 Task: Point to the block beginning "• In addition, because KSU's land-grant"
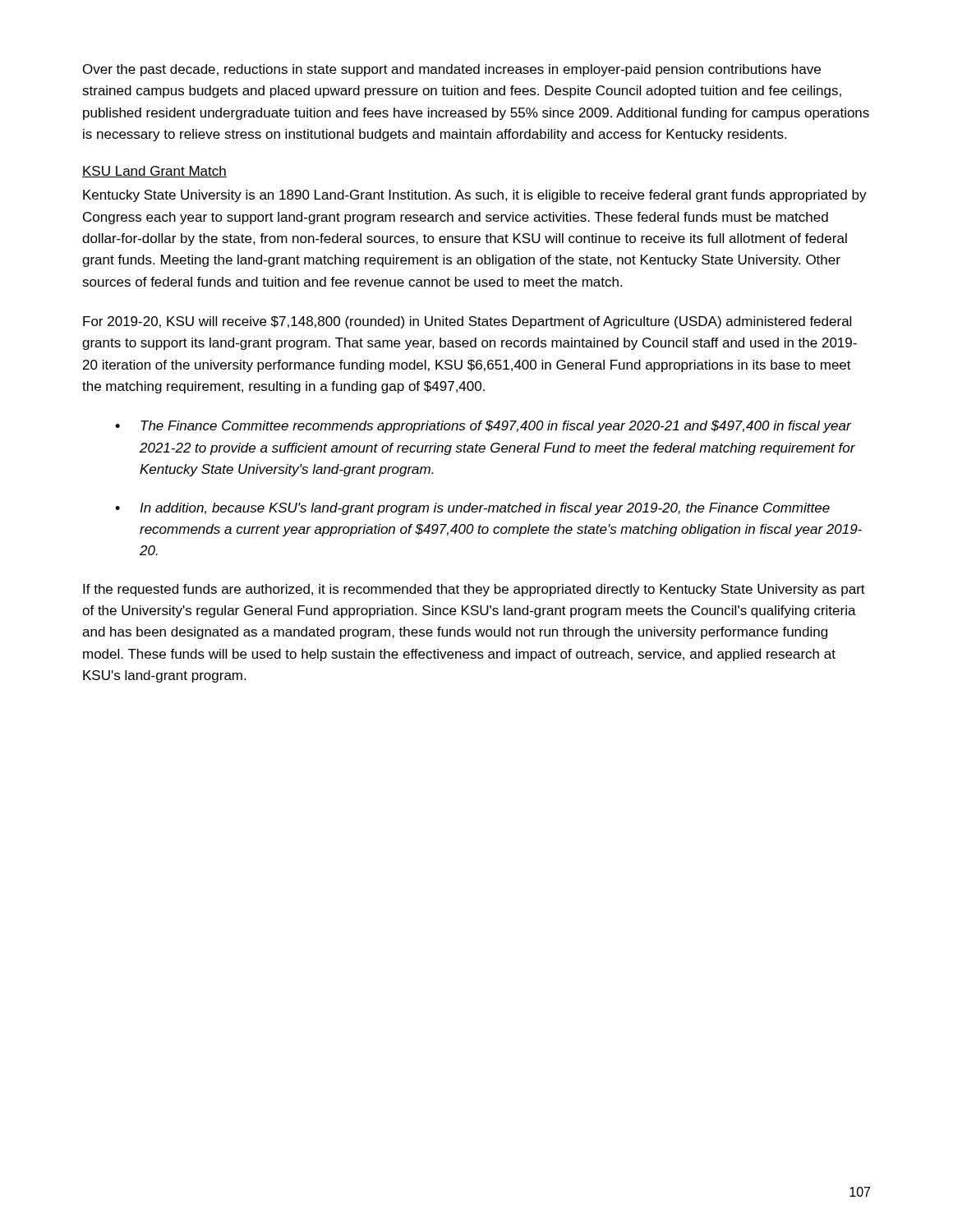point(493,530)
